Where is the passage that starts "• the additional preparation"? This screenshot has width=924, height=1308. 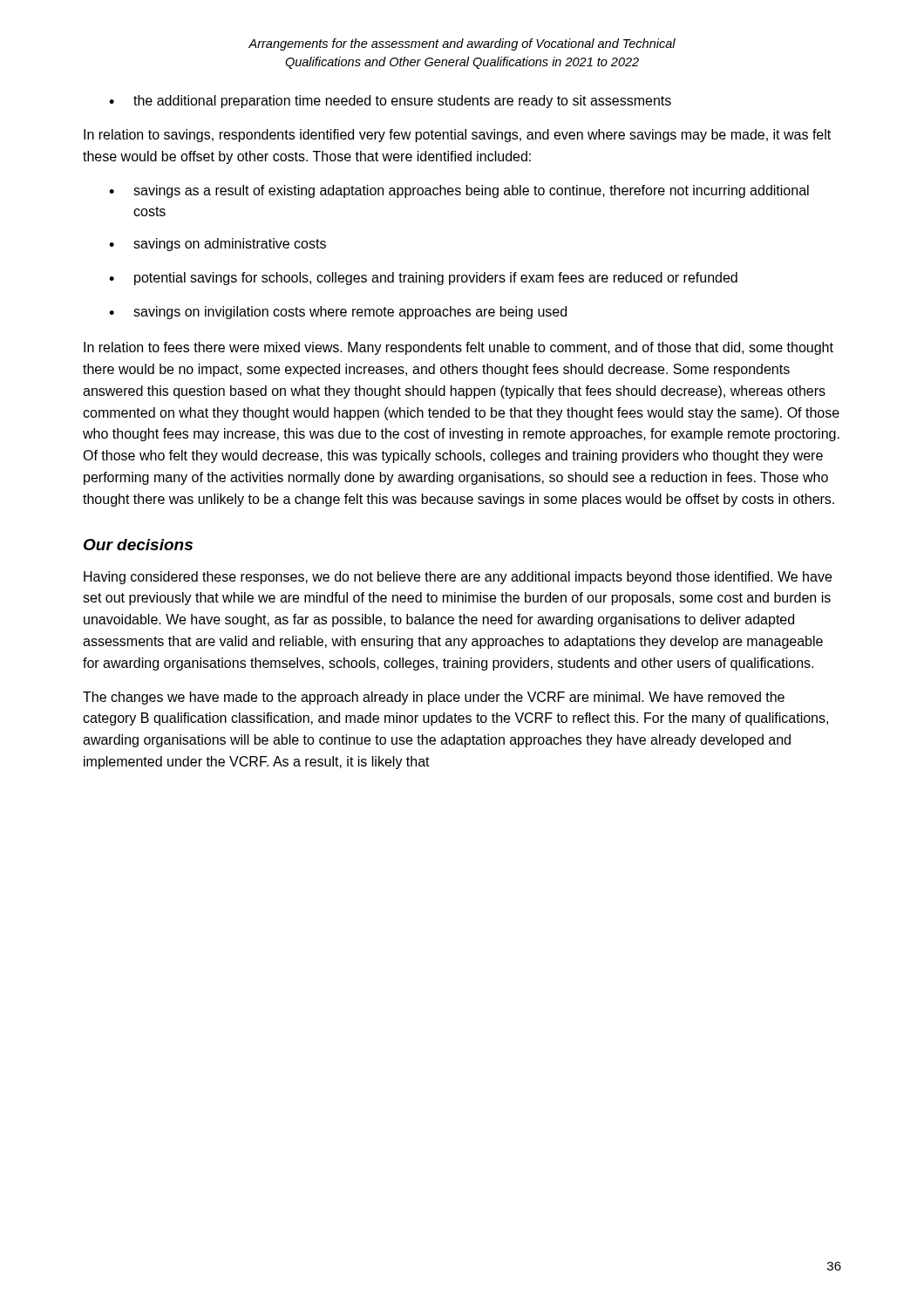coord(390,103)
